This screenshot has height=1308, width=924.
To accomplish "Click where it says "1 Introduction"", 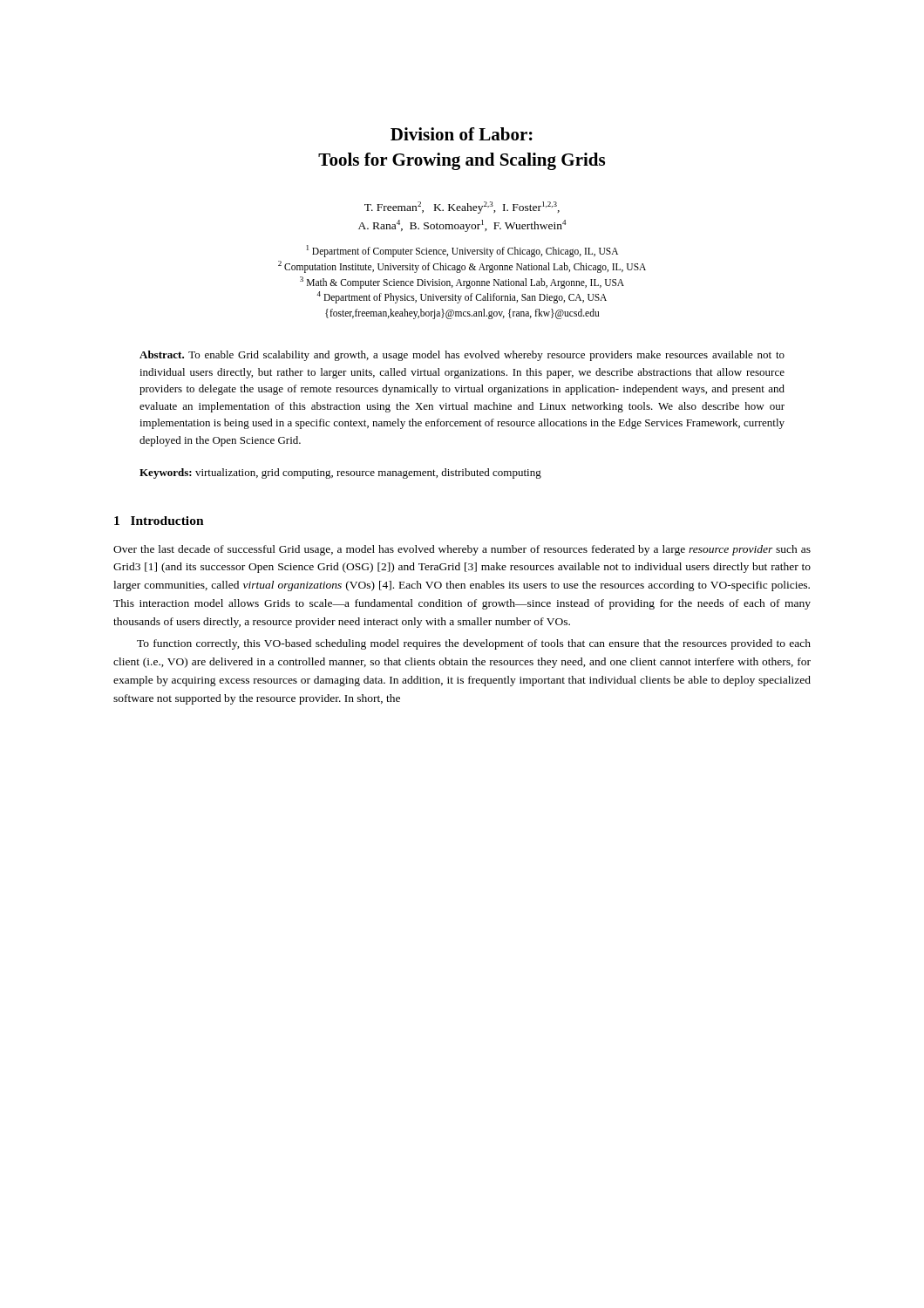I will (158, 520).
